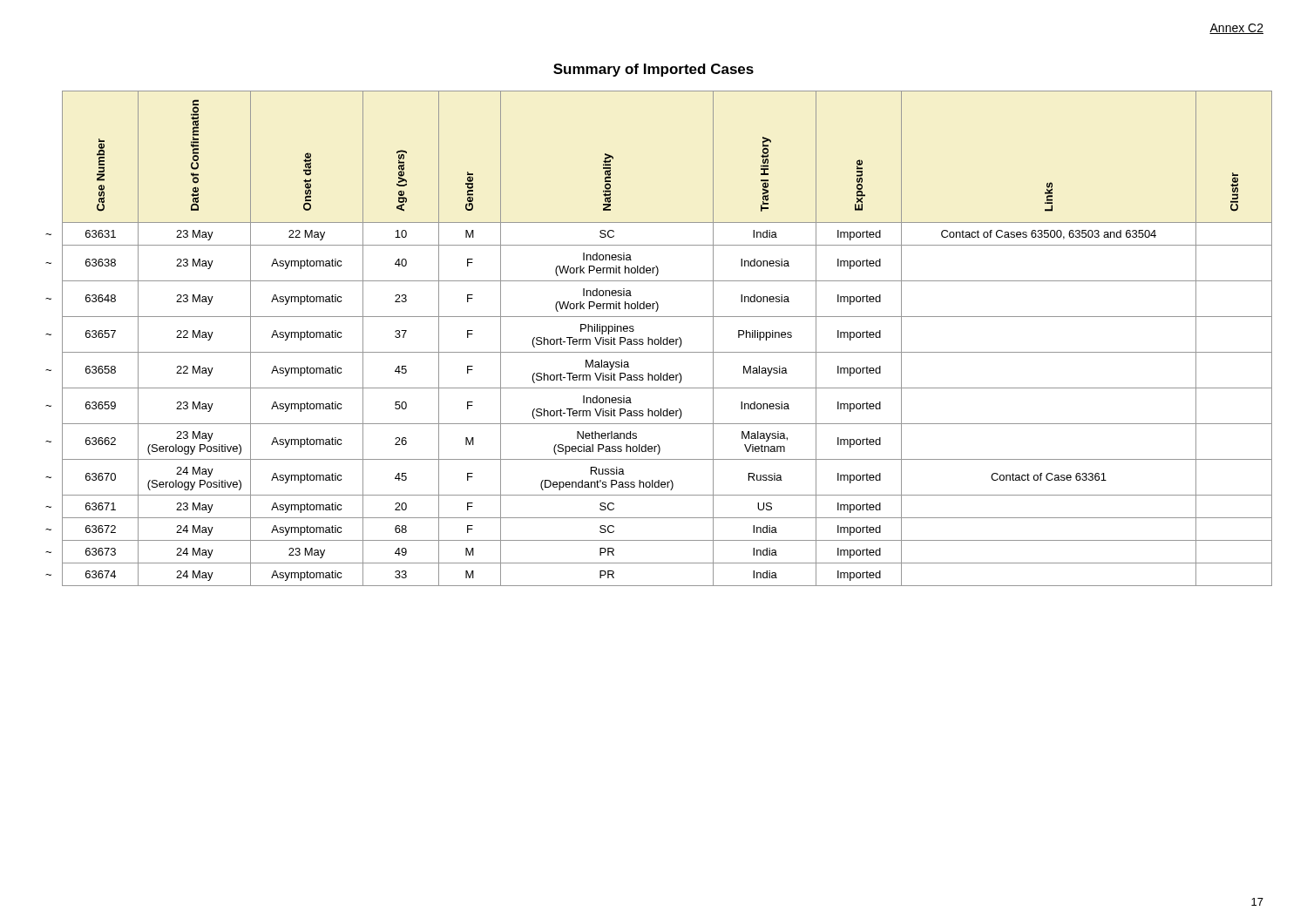The width and height of the screenshot is (1307, 924).
Task: Locate the title with the text "Summary of Imported"
Action: (654, 69)
